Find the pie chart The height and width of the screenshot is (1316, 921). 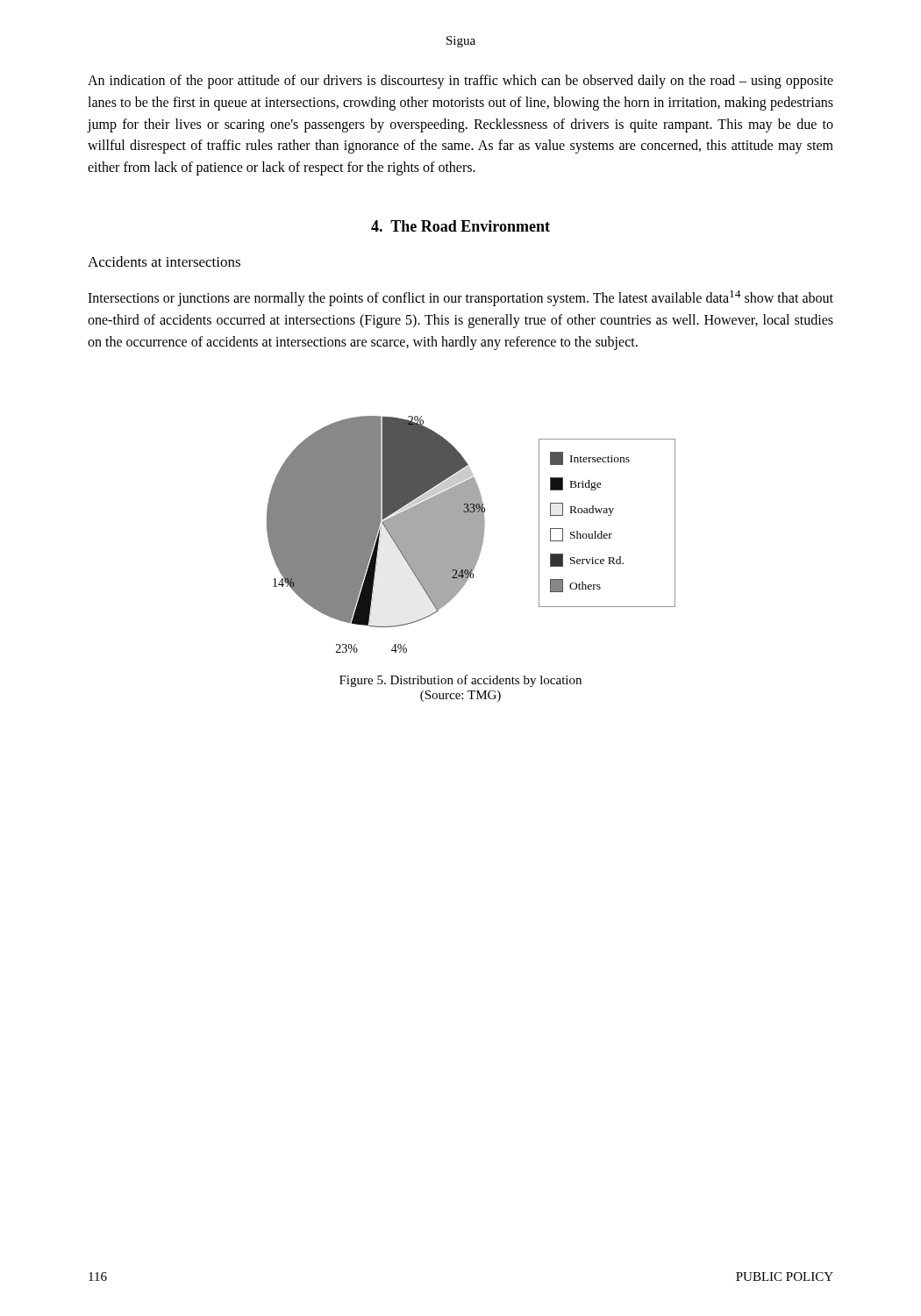460,523
